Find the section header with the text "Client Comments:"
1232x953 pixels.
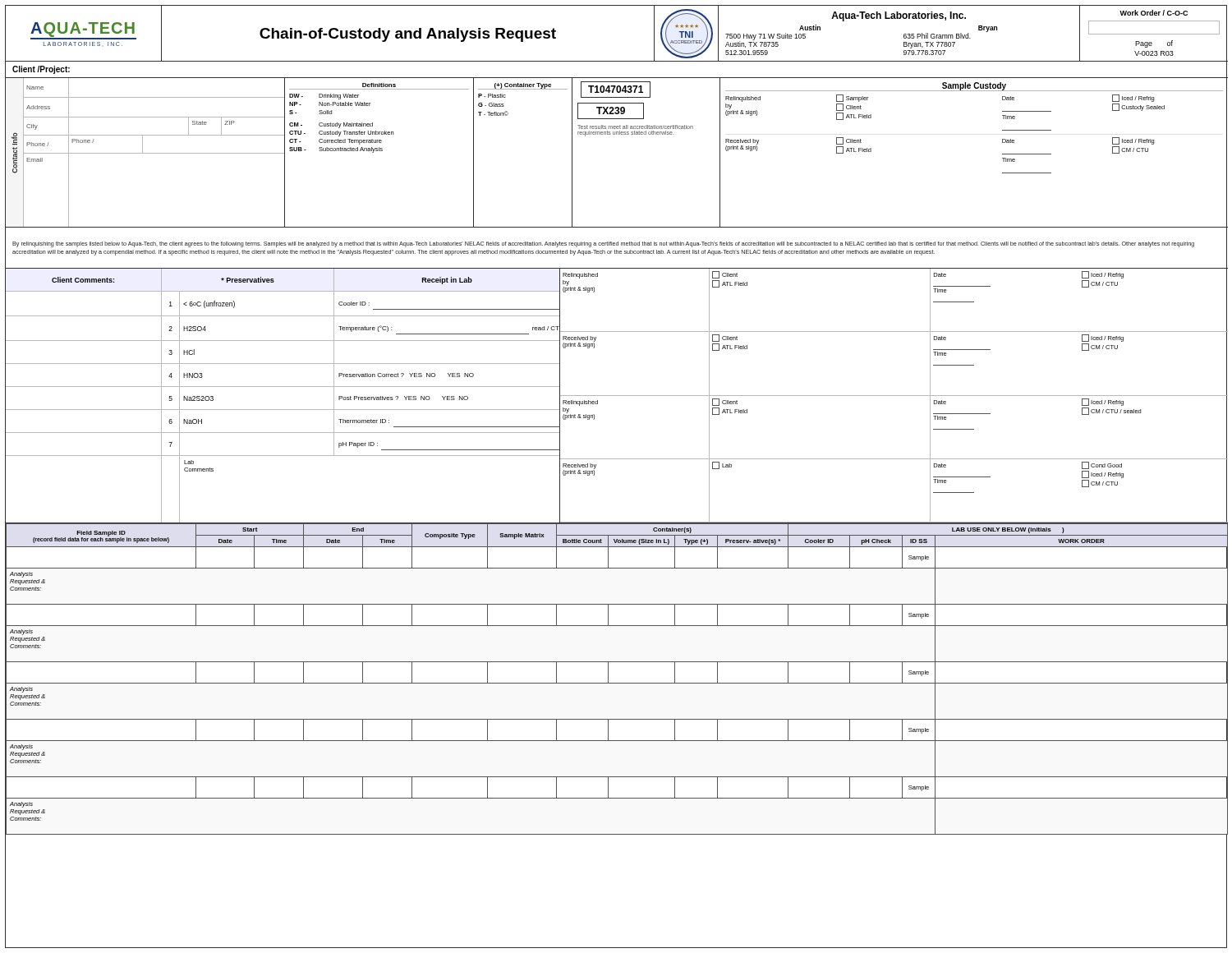(x=83, y=280)
